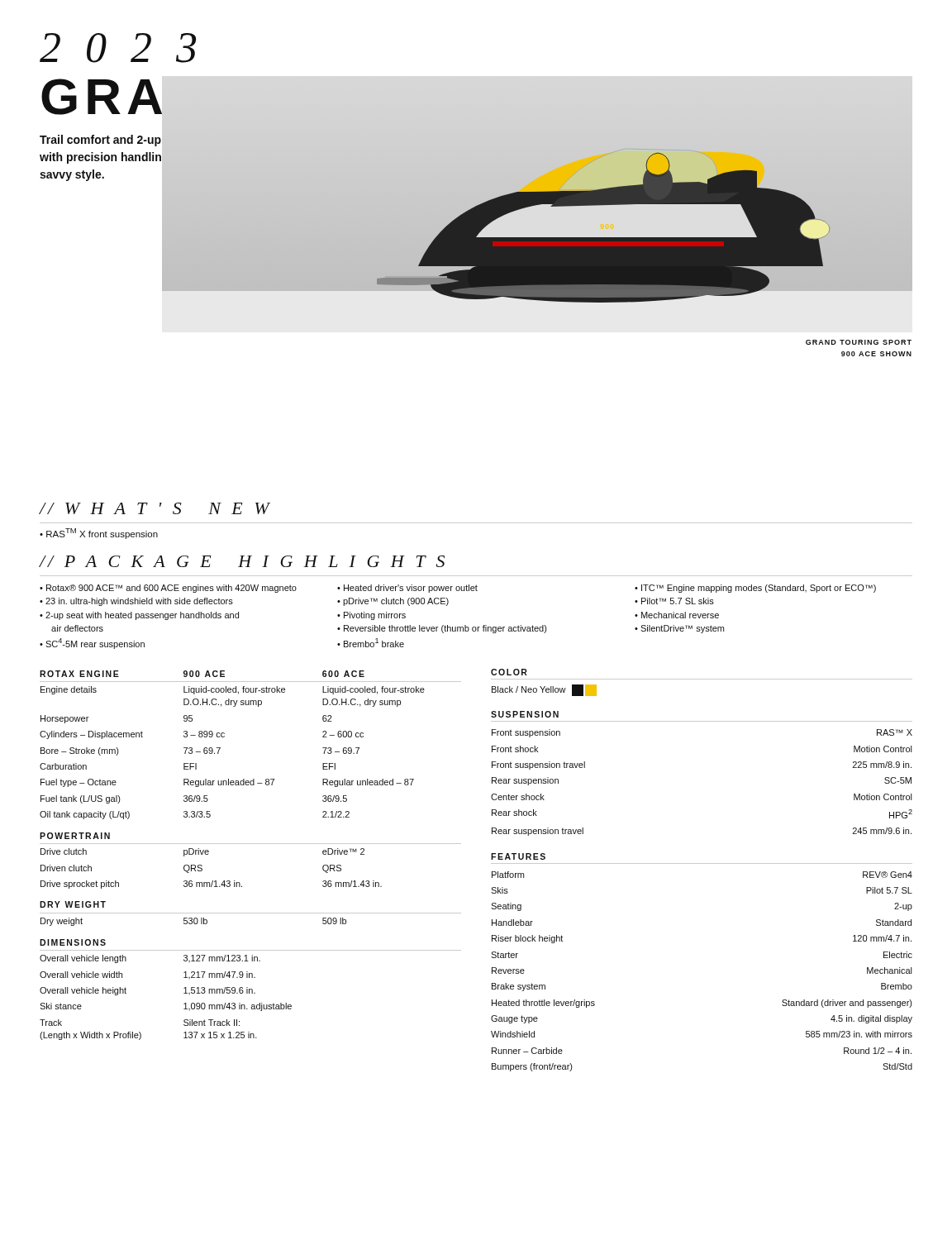Click on the block starting "• SilentDrive™ system"
This screenshot has width=952, height=1240.
680,629
